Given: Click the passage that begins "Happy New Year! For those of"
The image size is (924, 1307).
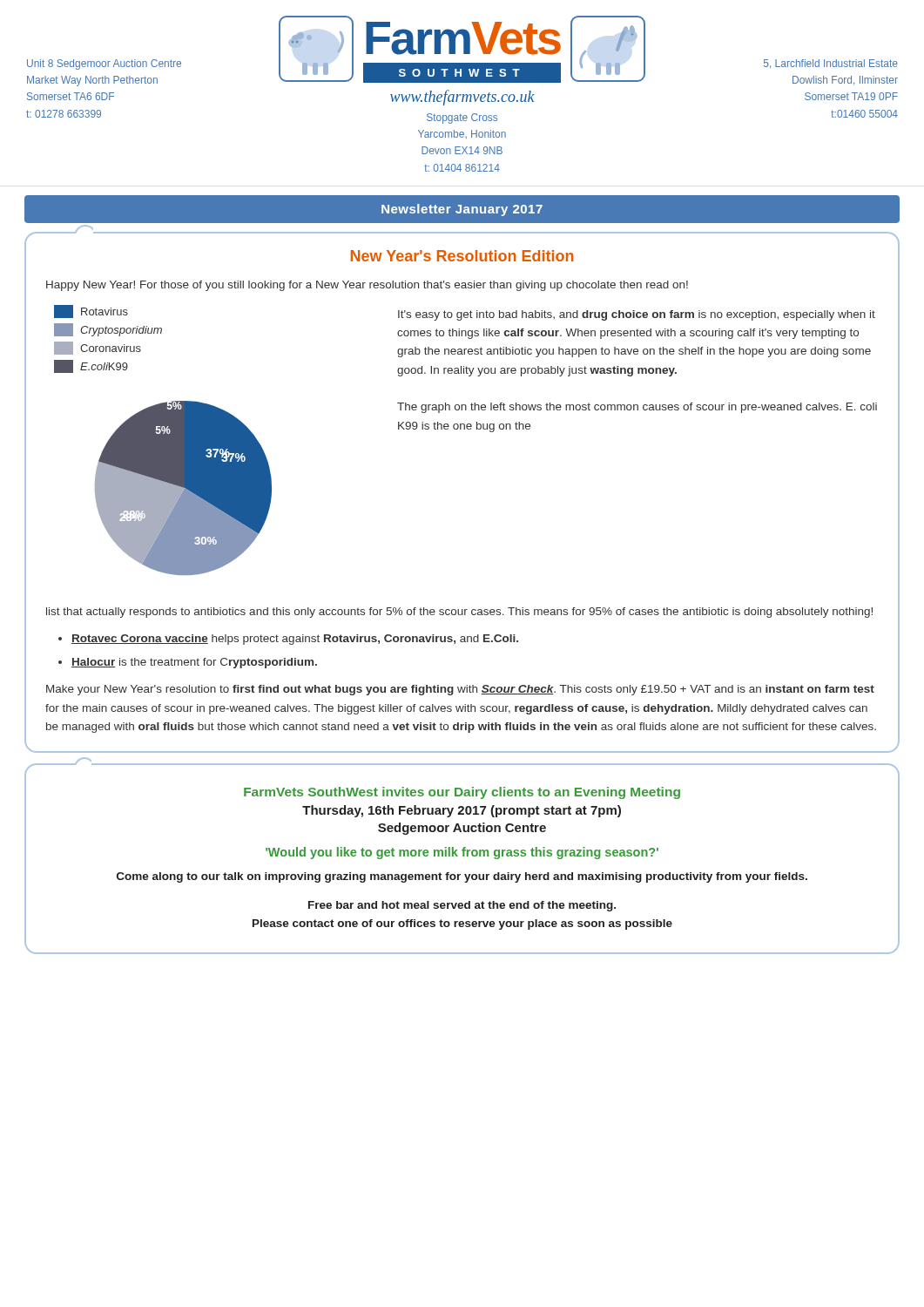Looking at the screenshot, I should (367, 284).
